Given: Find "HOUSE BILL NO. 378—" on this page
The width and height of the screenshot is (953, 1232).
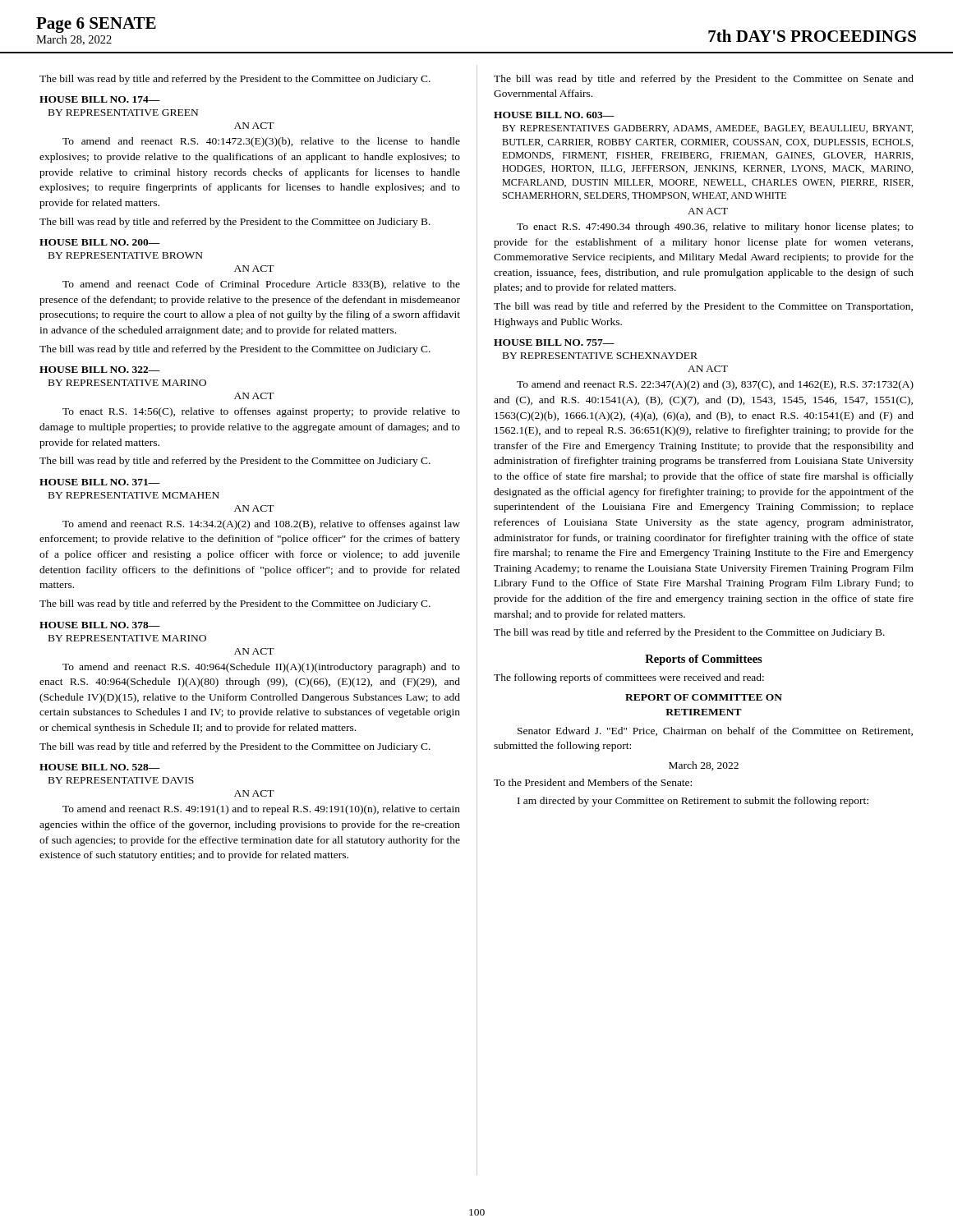Looking at the screenshot, I should pyautogui.click(x=100, y=624).
